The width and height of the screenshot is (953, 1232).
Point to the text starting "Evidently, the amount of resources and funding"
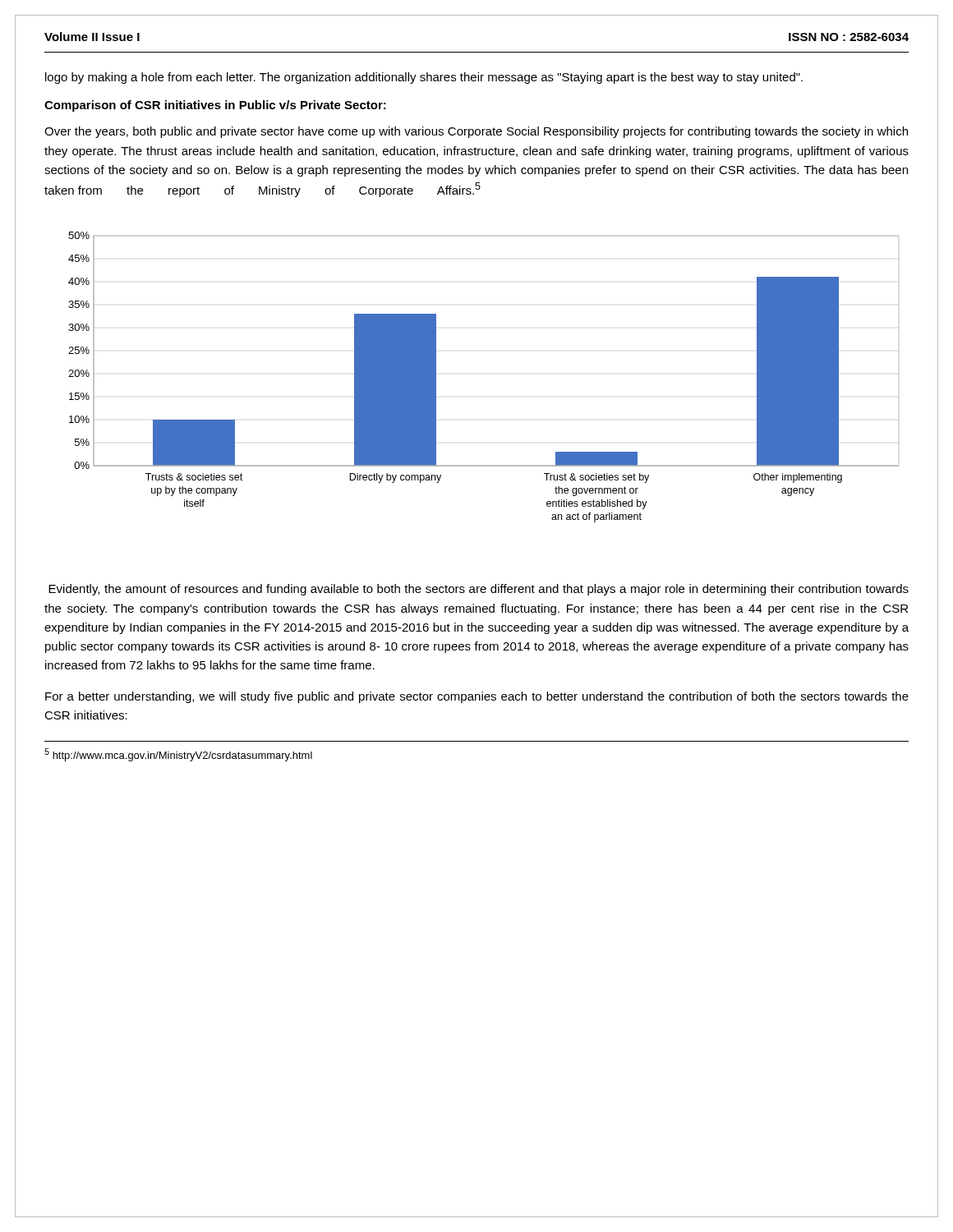476,627
